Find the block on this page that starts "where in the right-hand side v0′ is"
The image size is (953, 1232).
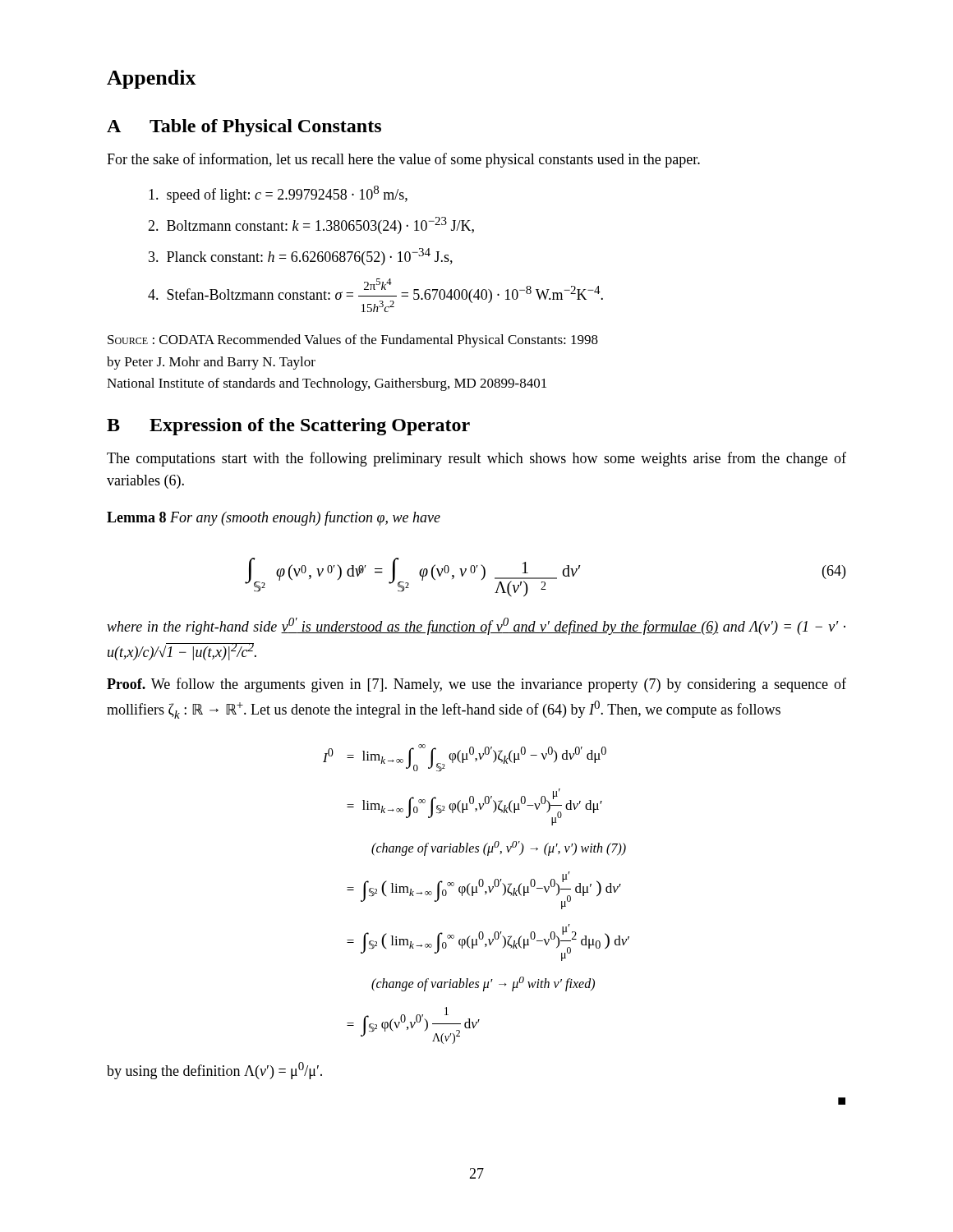coord(476,638)
